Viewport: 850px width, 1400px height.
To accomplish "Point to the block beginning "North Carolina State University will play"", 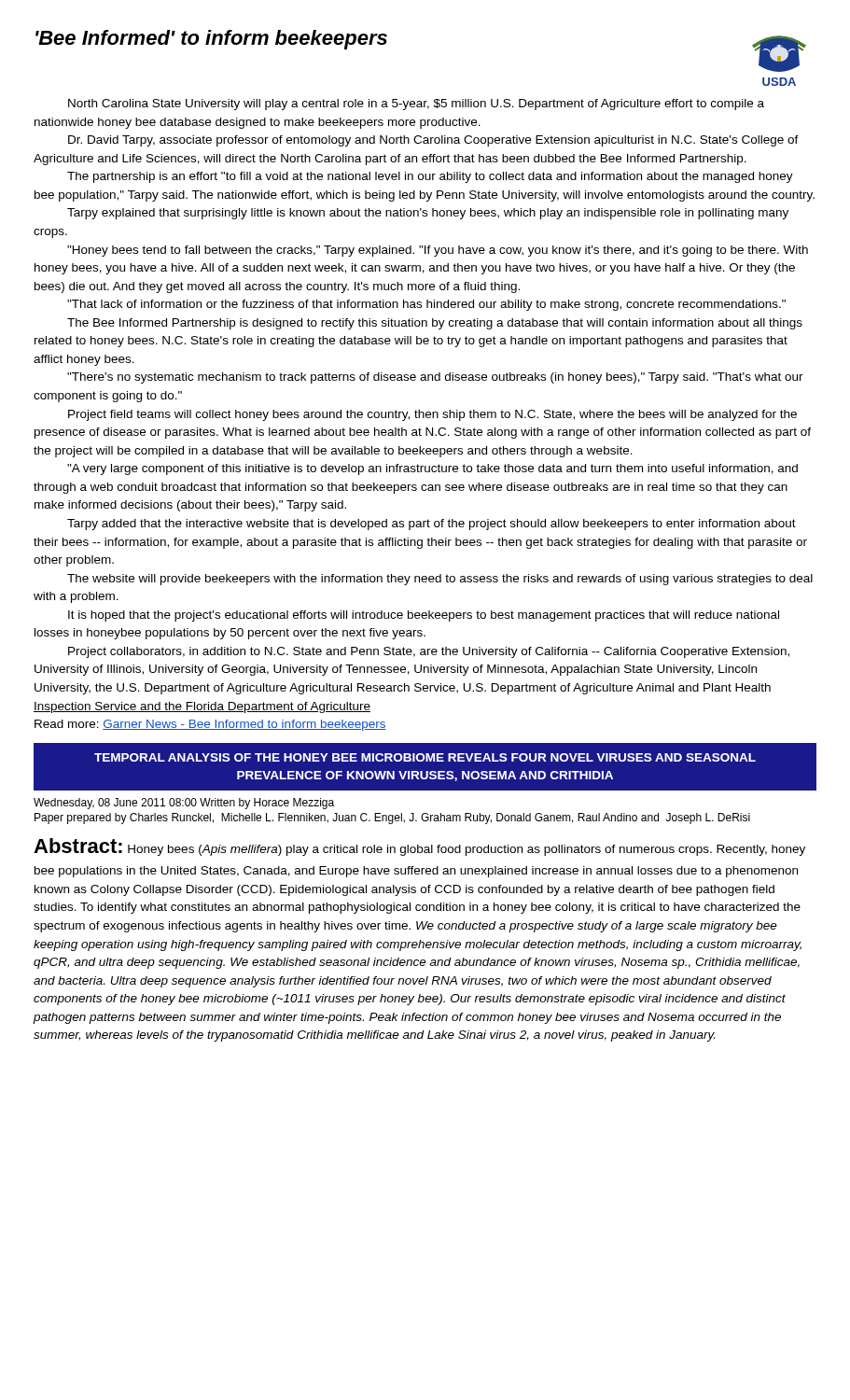I will coord(425,414).
